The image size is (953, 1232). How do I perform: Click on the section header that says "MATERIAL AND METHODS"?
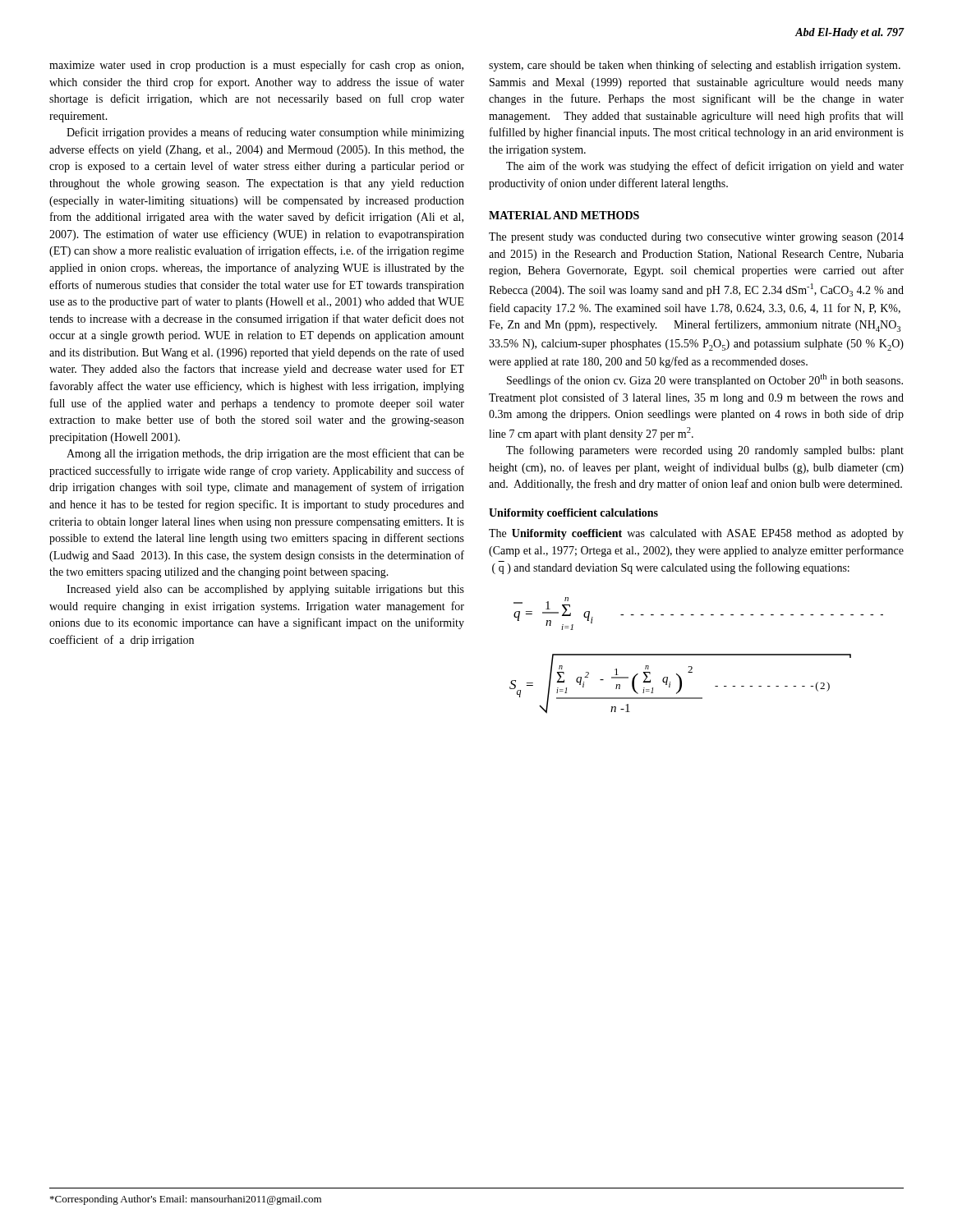point(564,215)
